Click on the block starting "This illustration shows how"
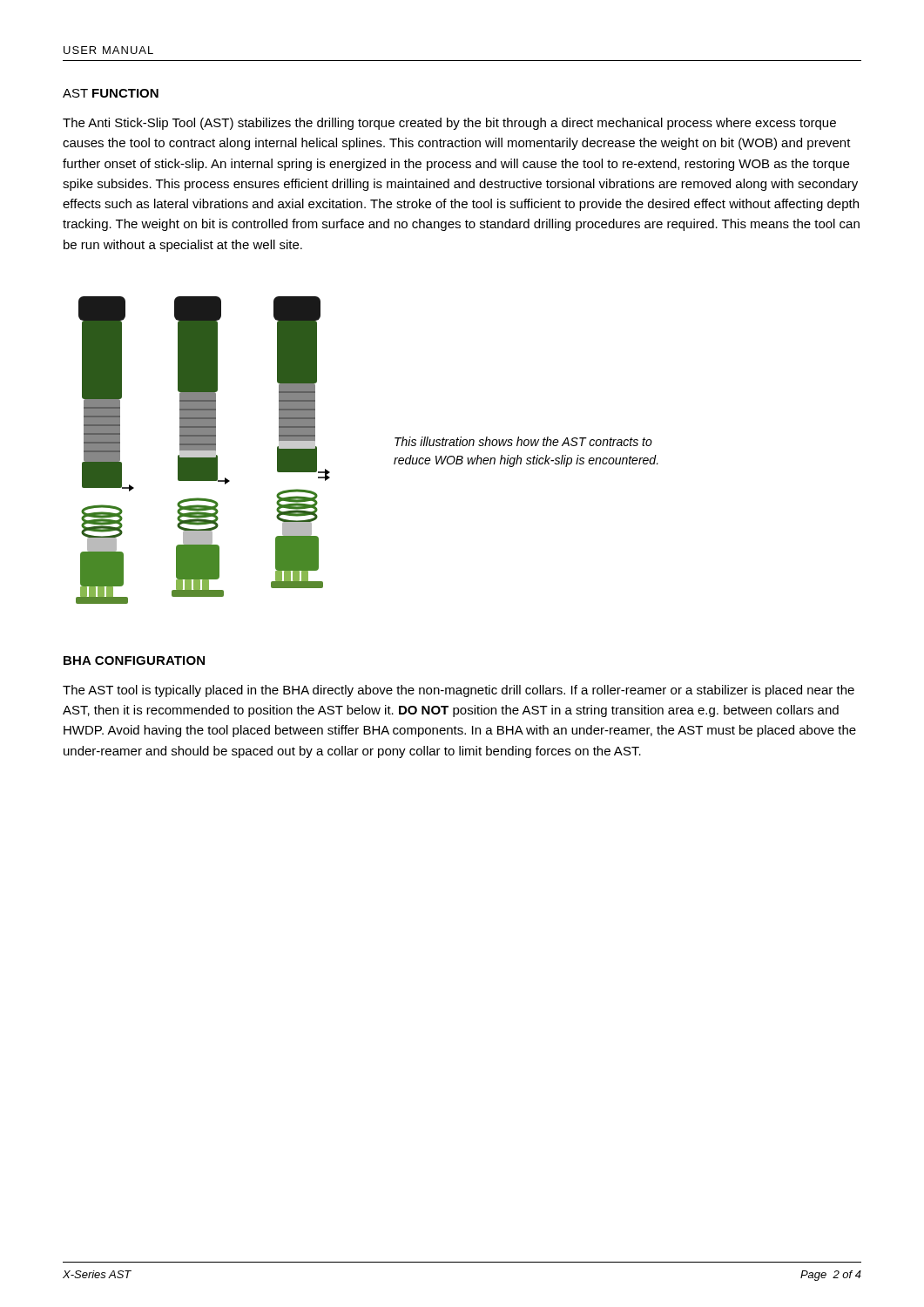Viewport: 924px width, 1307px height. pyautogui.click(x=526, y=451)
